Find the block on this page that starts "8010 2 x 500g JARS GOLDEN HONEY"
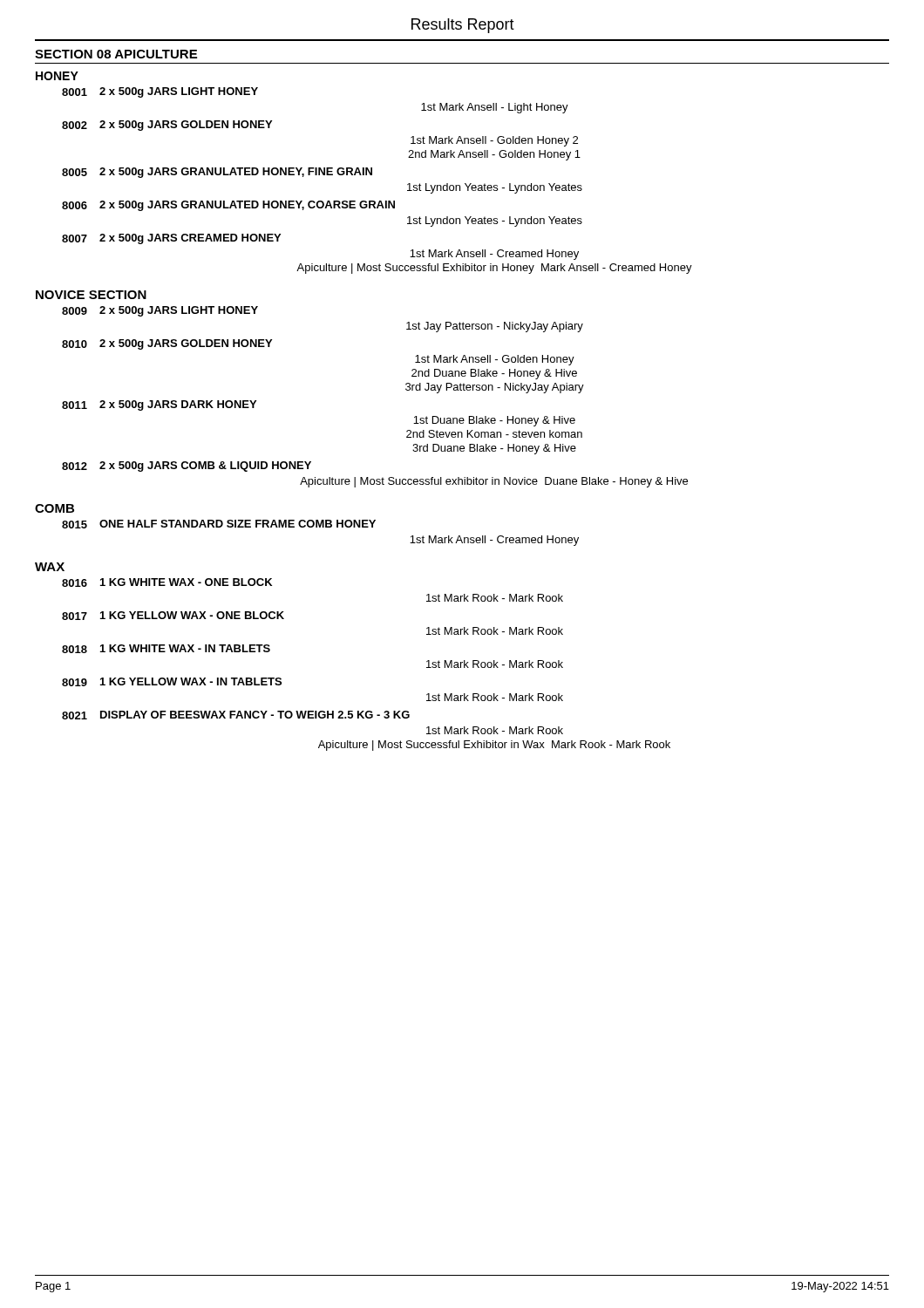Screen dimensions: 1308x924 pos(462,365)
